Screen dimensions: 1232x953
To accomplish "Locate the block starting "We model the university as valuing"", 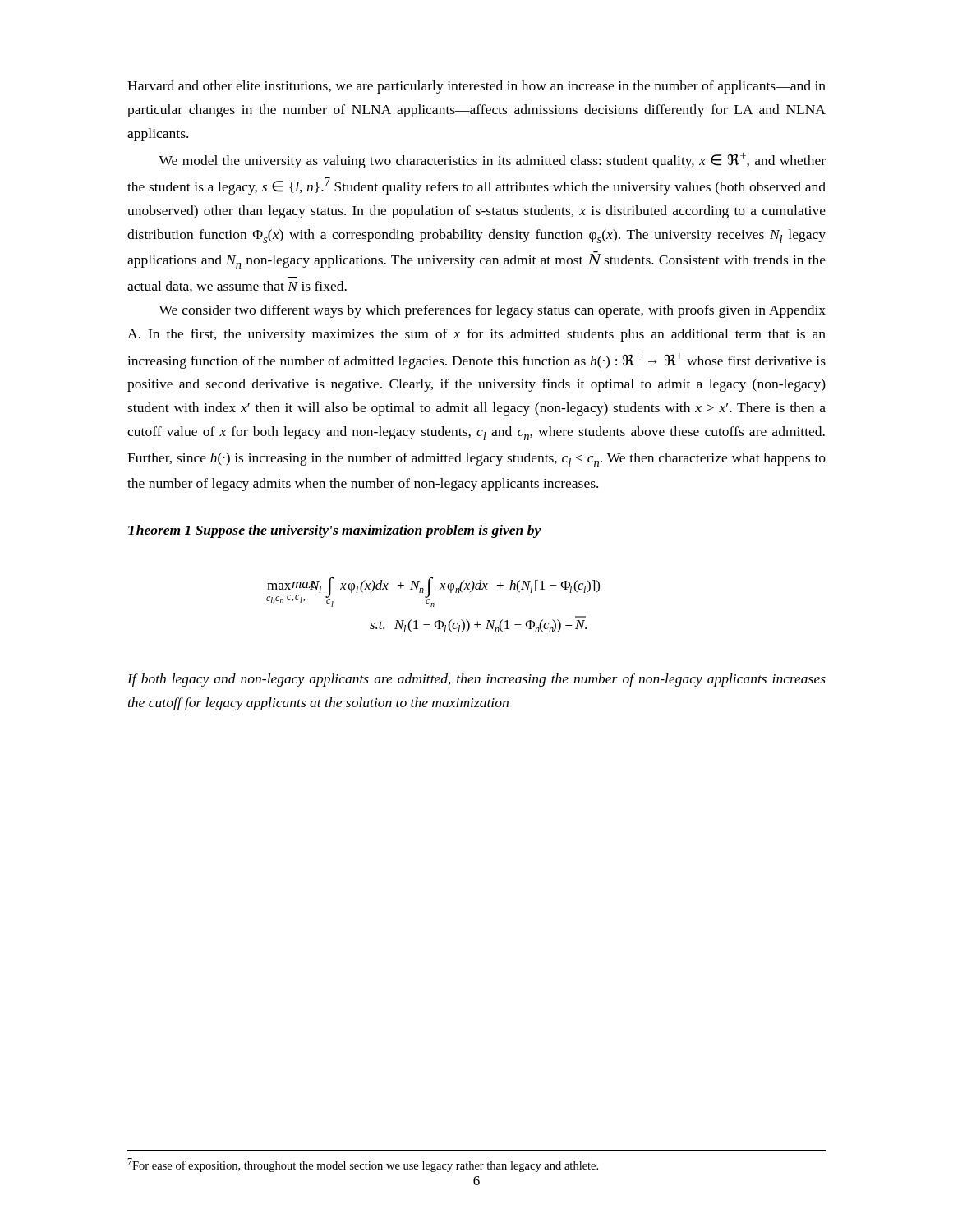I will pos(476,221).
